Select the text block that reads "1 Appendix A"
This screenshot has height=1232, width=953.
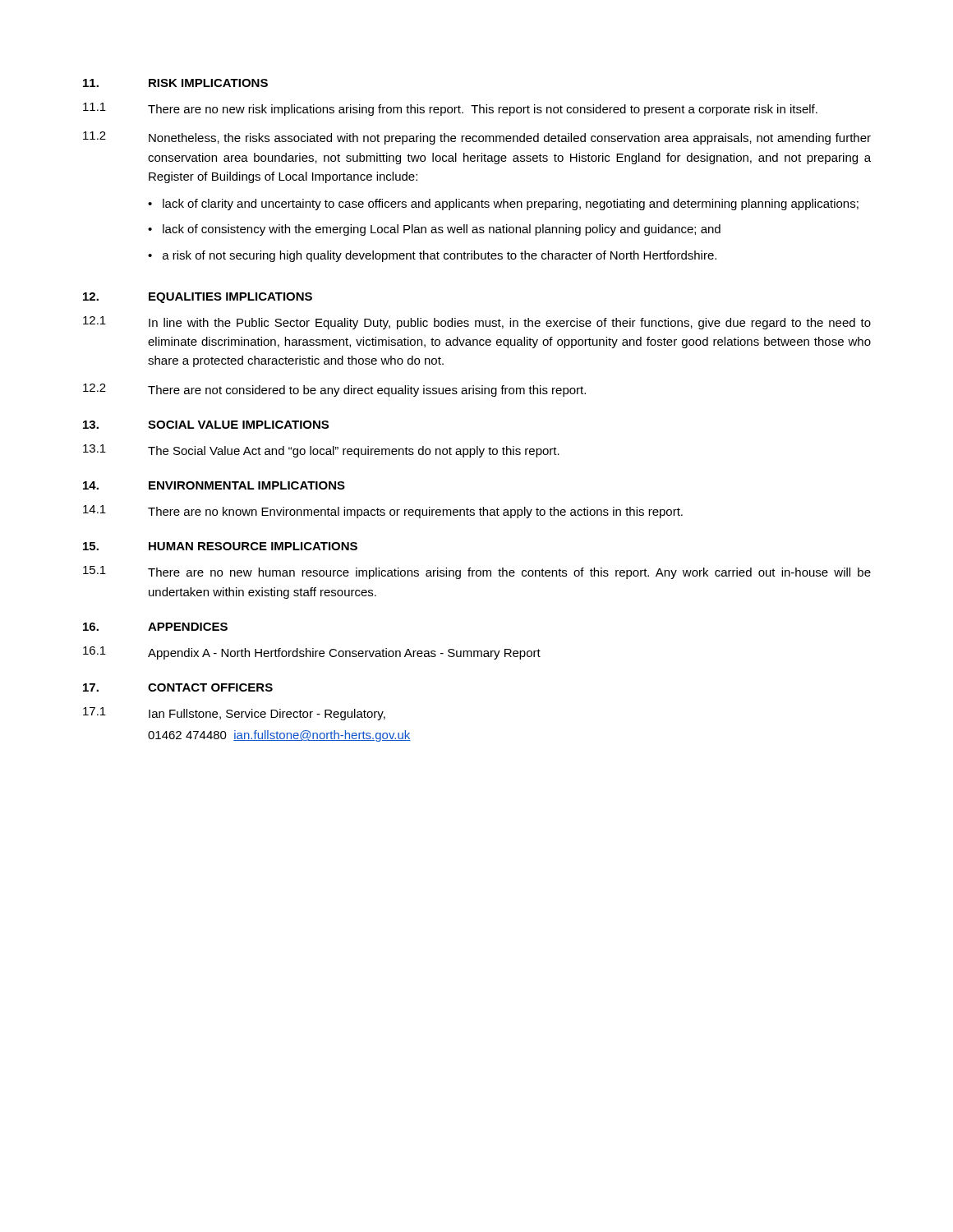(x=476, y=652)
